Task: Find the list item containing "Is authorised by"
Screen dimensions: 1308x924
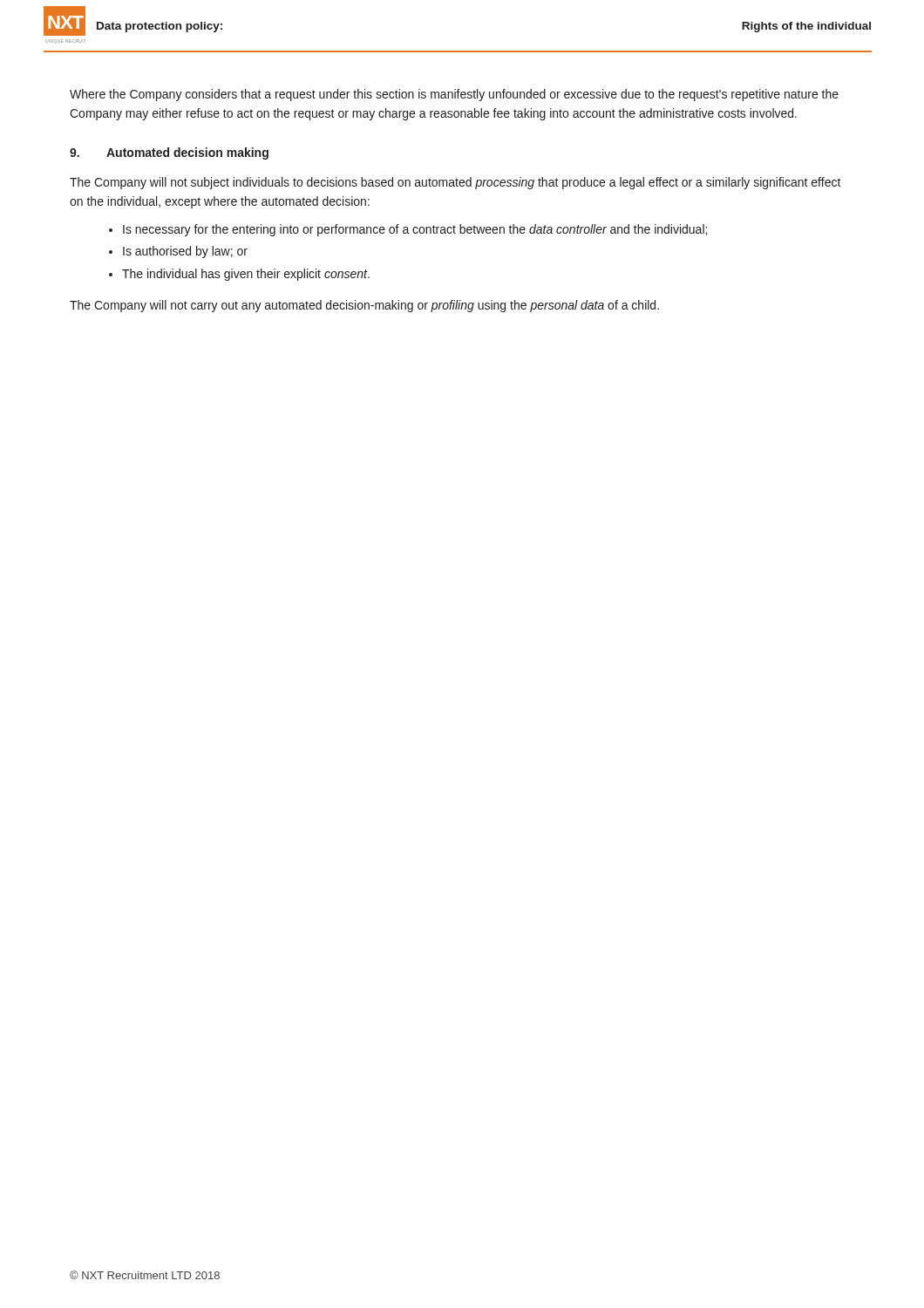Action: (185, 252)
